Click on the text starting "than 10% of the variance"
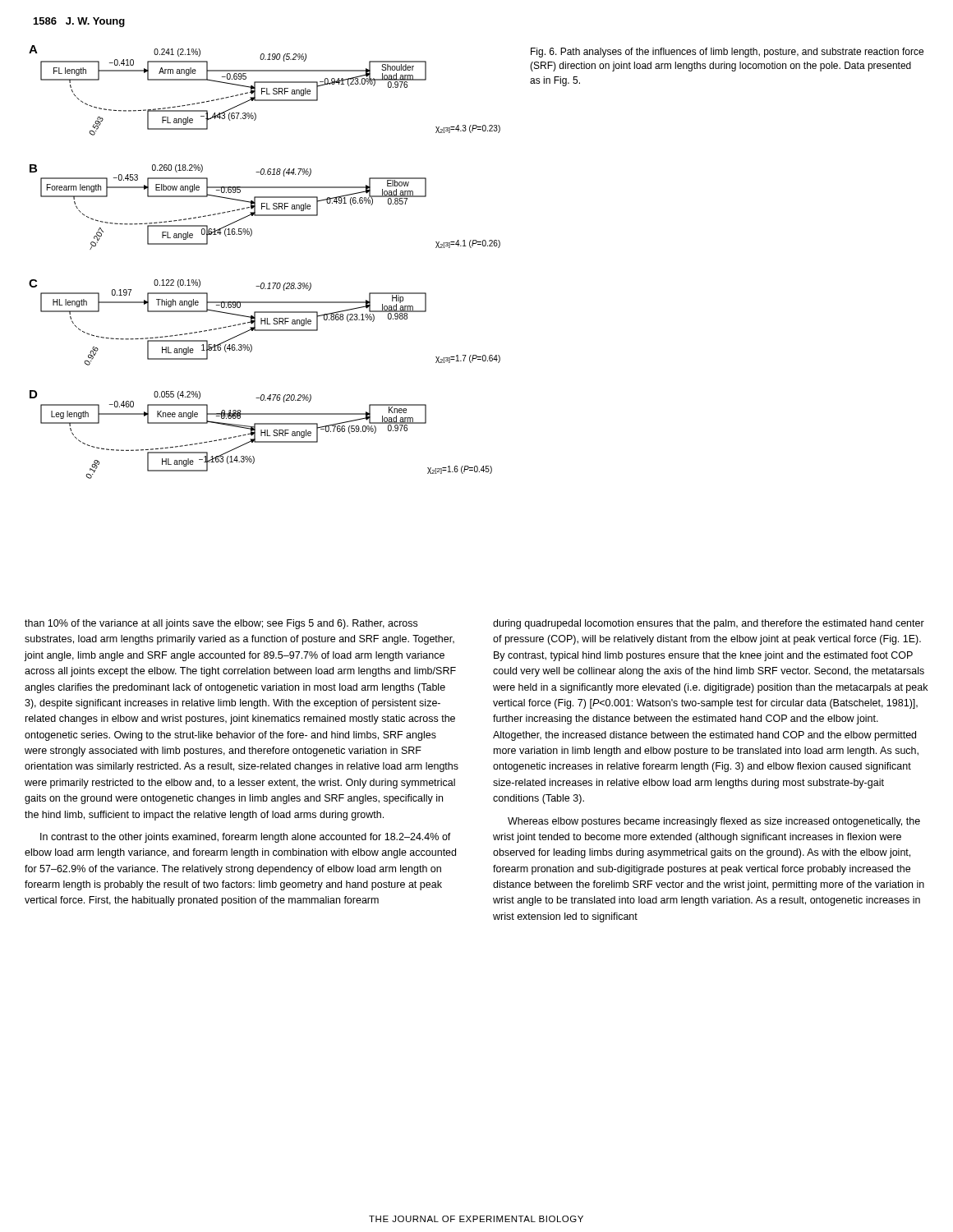The height and width of the screenshot is (1232, 953). coord(242,762)
